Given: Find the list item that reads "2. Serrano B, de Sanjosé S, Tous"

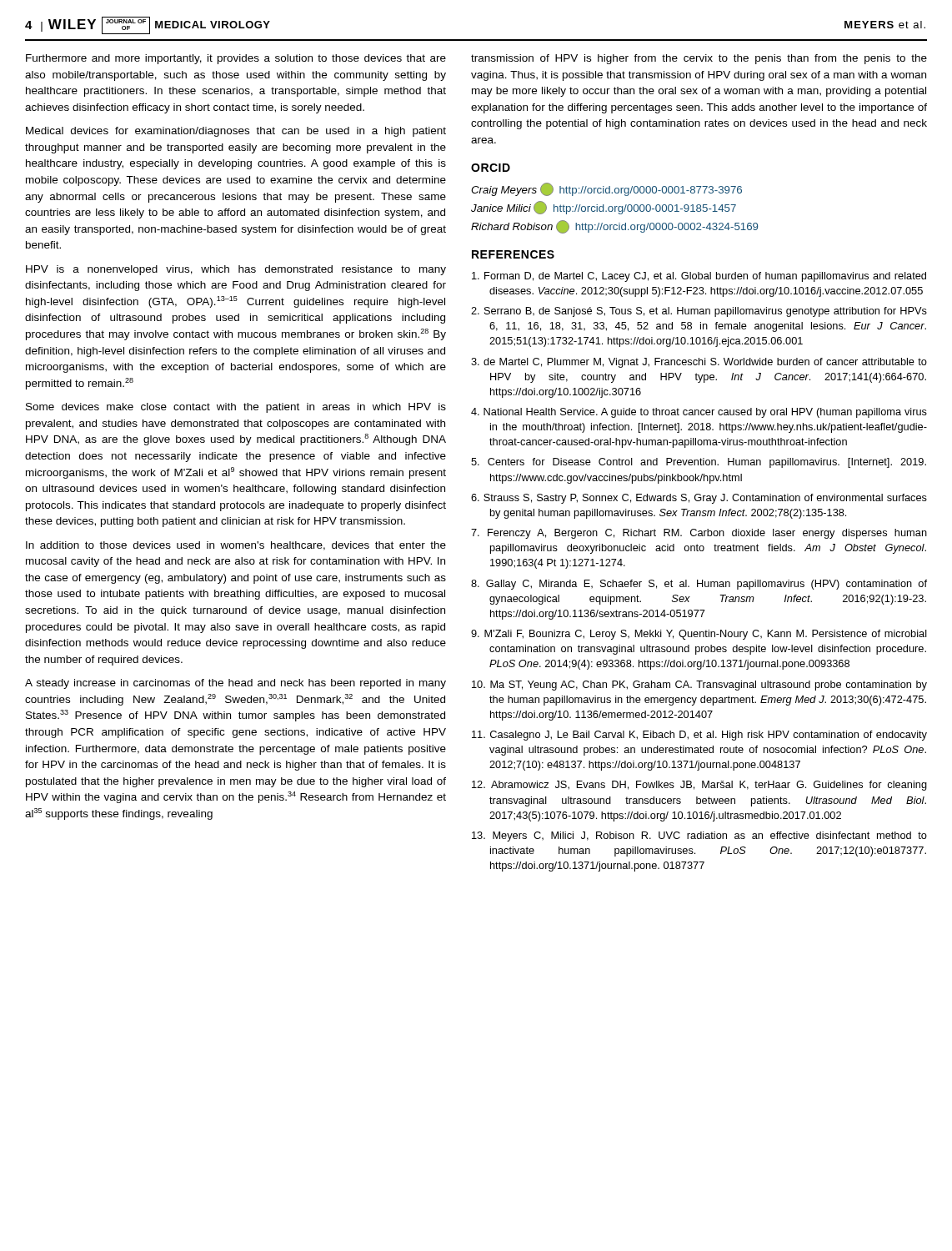Looking at the screenshot, I should coord(699,326).
